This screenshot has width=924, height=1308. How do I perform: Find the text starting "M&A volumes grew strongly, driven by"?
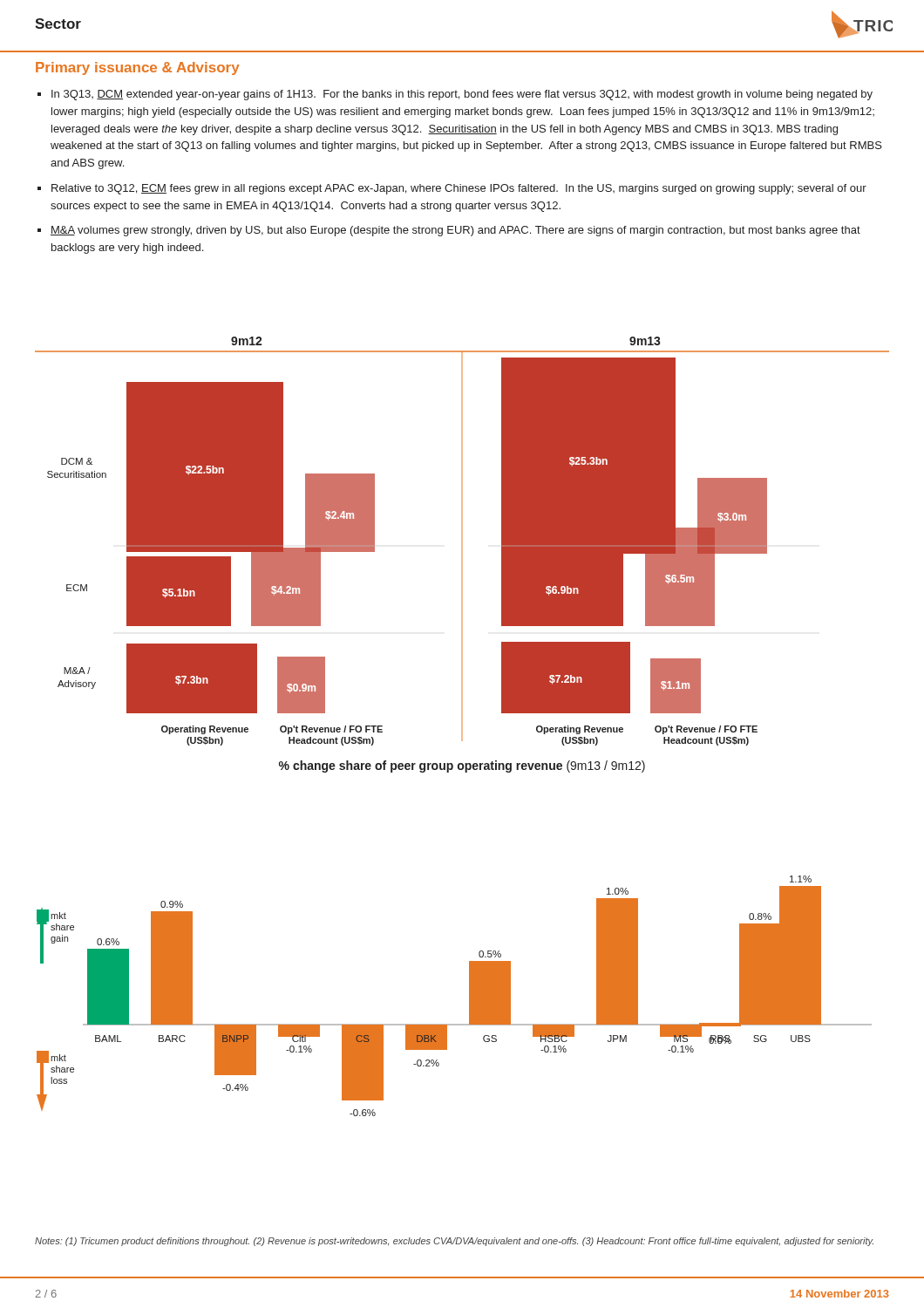455,239
